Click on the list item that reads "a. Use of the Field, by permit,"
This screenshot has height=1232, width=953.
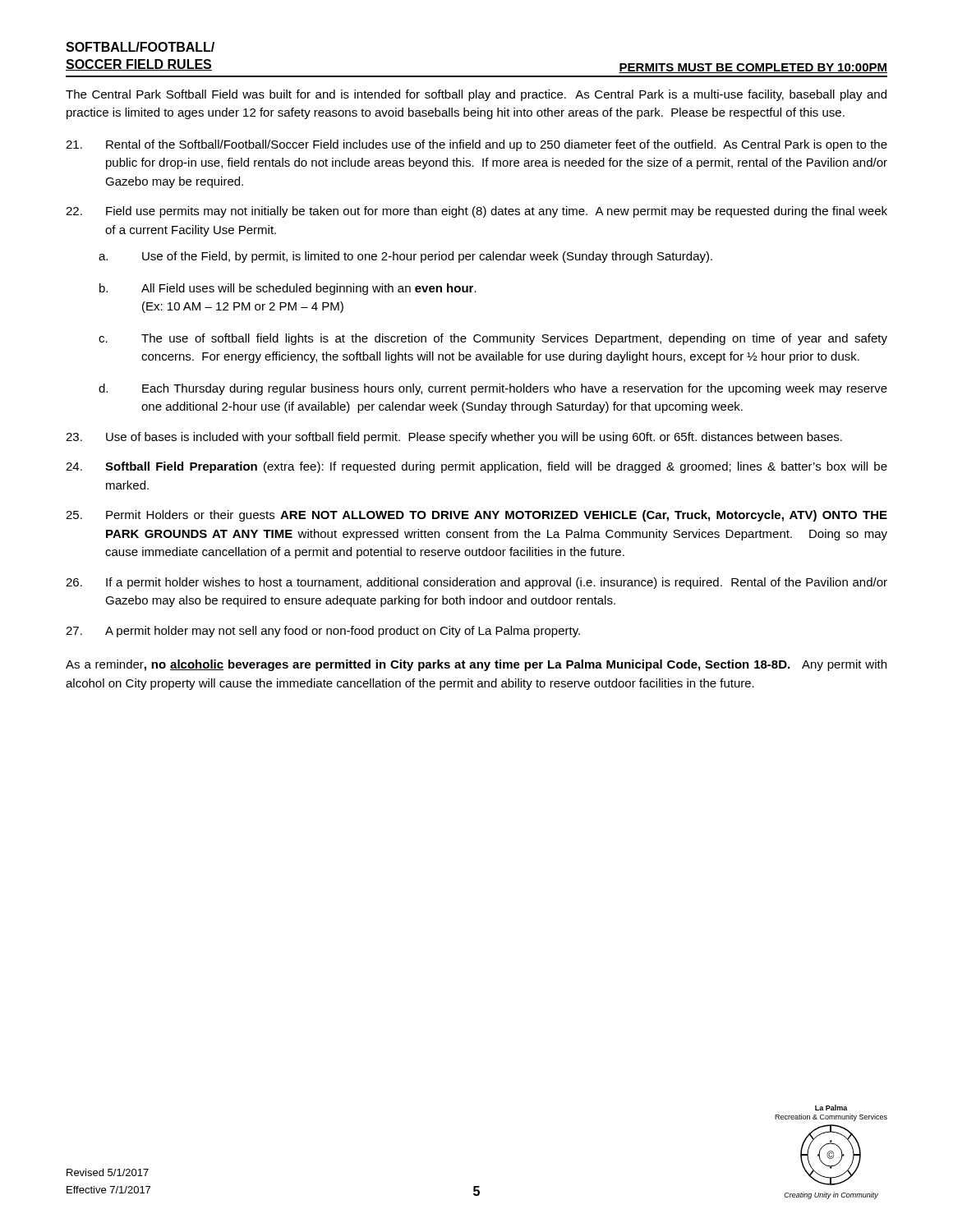tap(476, 257)
